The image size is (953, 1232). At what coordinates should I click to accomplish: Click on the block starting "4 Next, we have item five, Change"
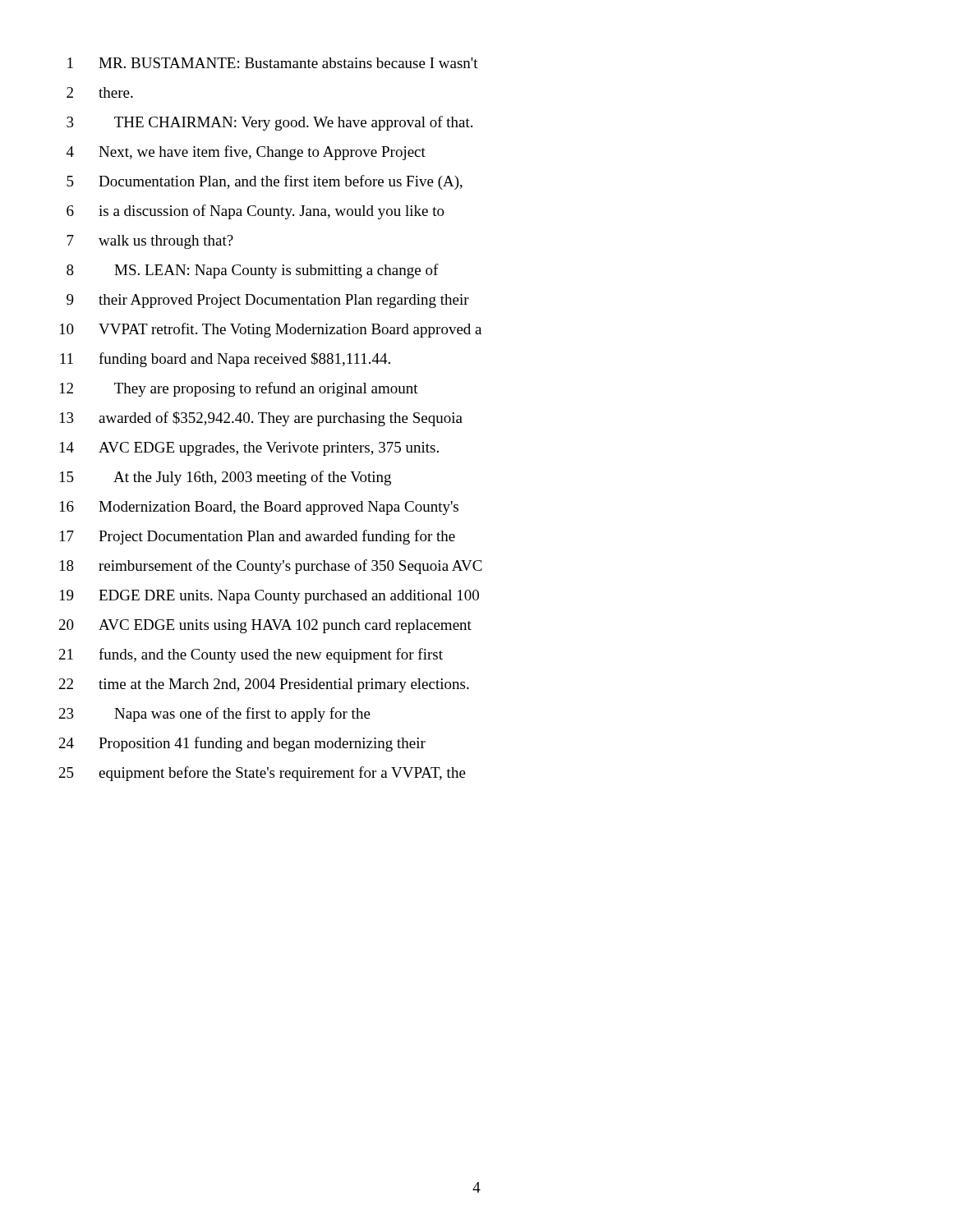246,153
